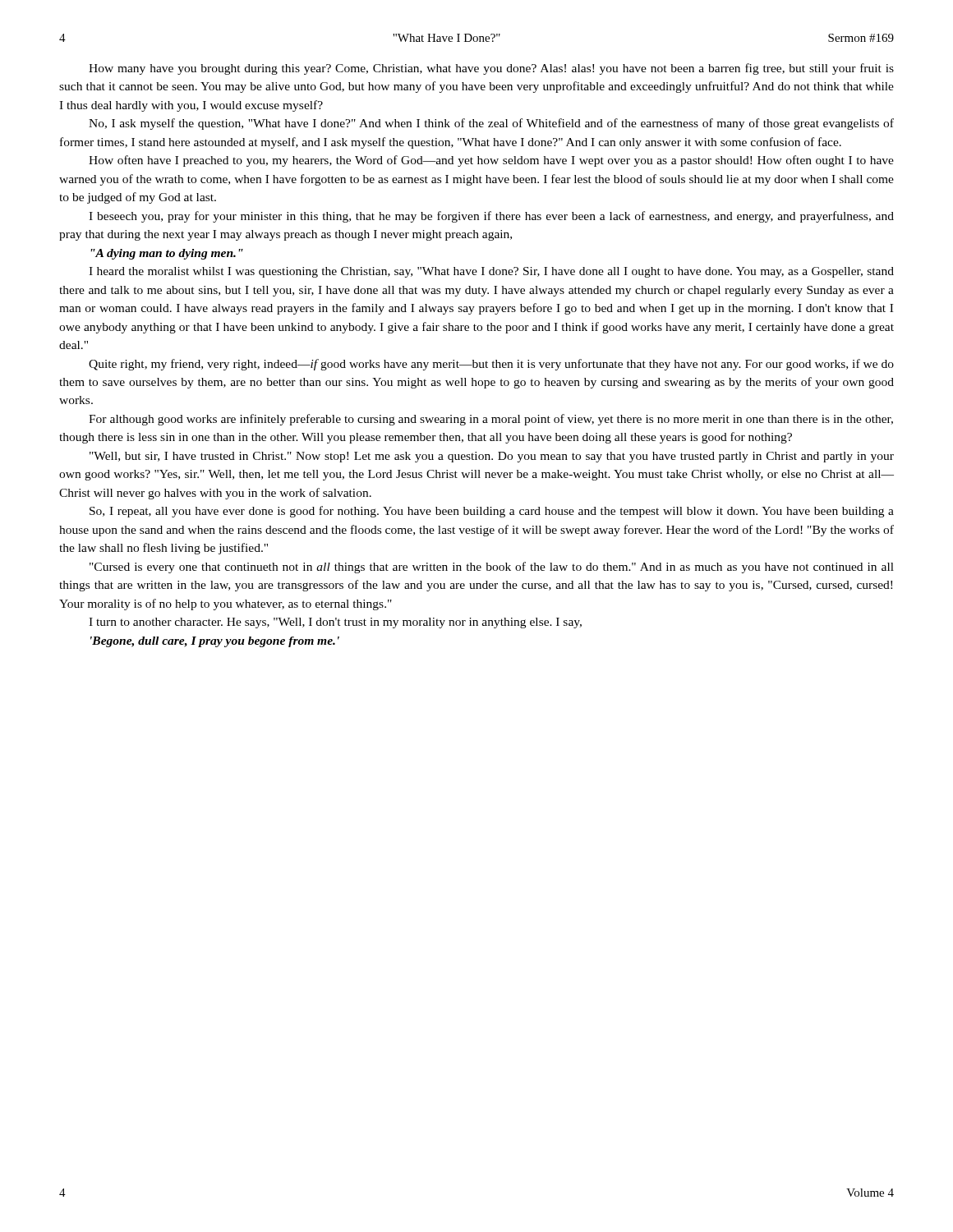Find the region starting ""A dying man to dying"
953x1232 pixels.
(167, 254)
